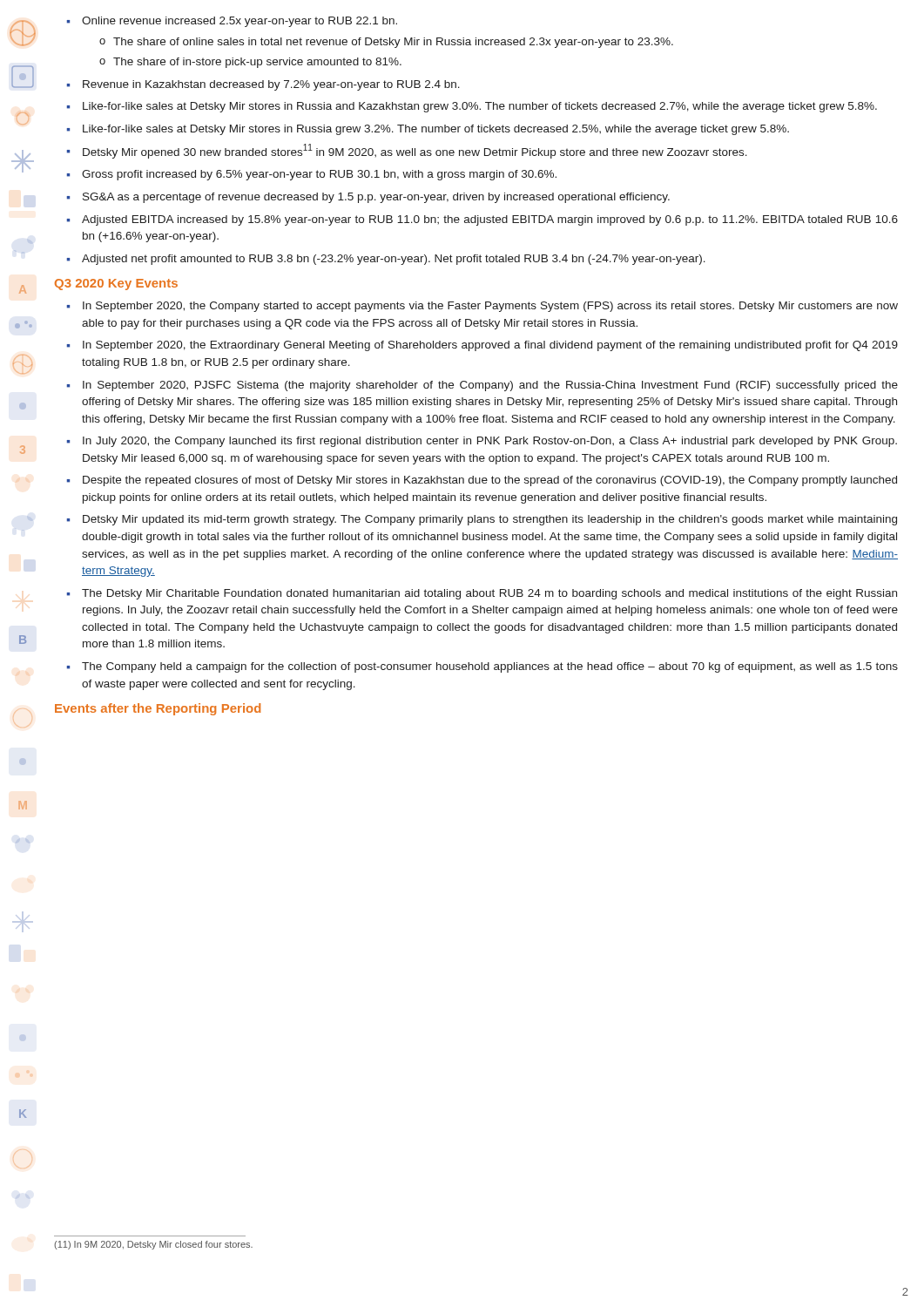Image resolution: width=924 pixels, height=1307 pixels.
Task: Locate the block of text that opens with "Adjusted EBITDA increased by 15.8%"
Action: pos(476,227)
